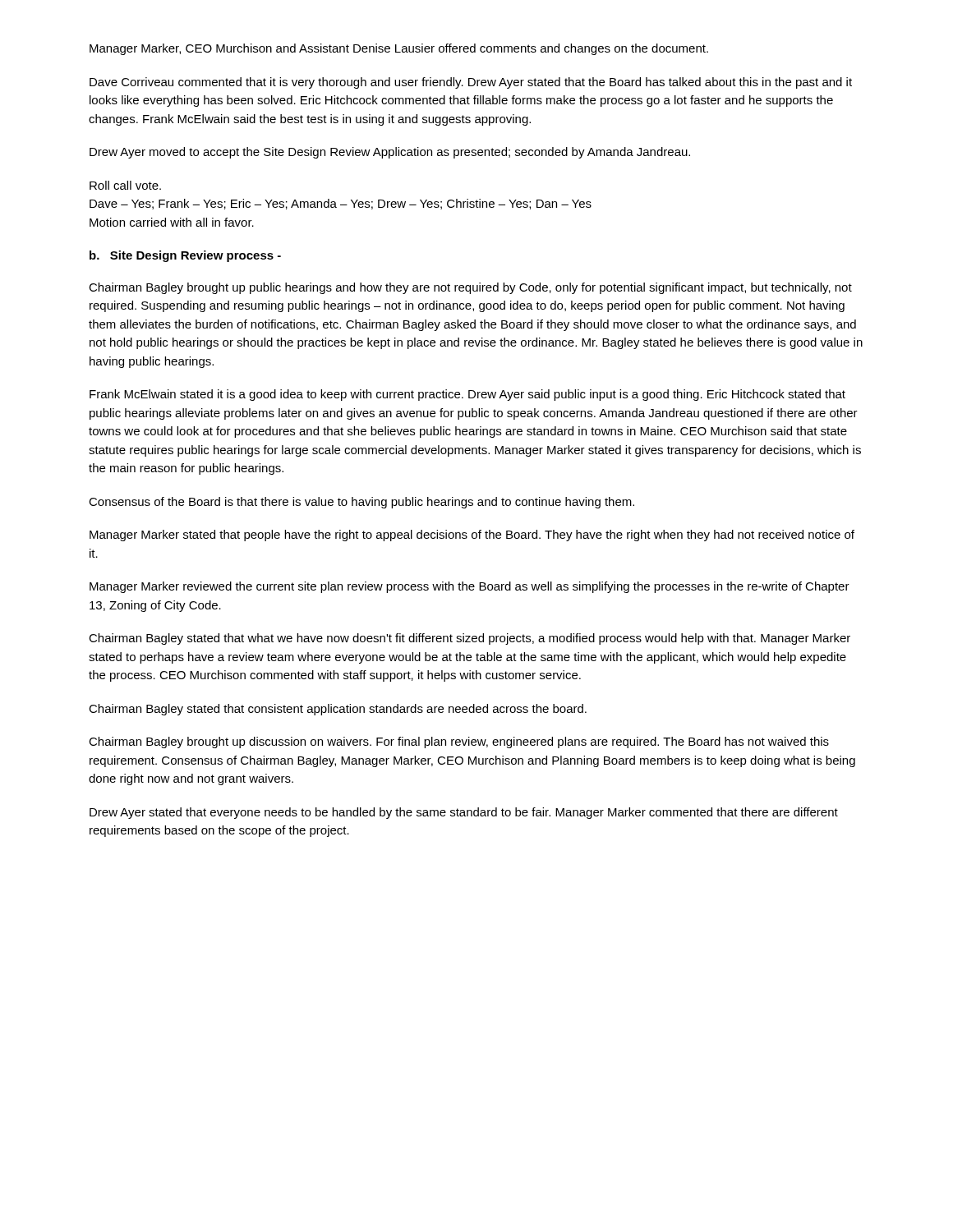Locate the text block with the text "Drew Ayer stated that everyone"
953x1232 pixels.
(x=463, y=821)
